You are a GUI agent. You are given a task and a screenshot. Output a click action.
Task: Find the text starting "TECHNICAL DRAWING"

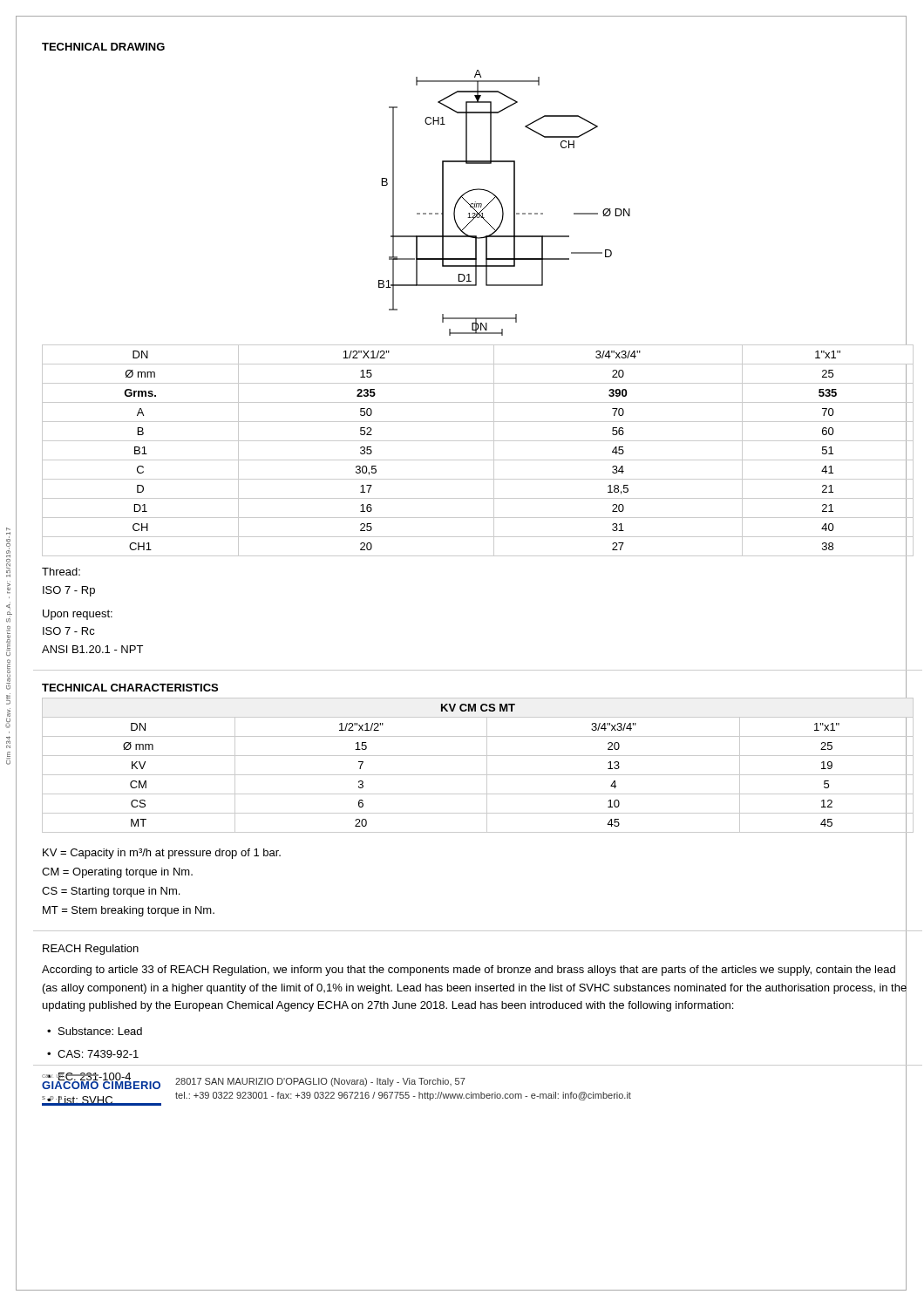pos(103,47)
